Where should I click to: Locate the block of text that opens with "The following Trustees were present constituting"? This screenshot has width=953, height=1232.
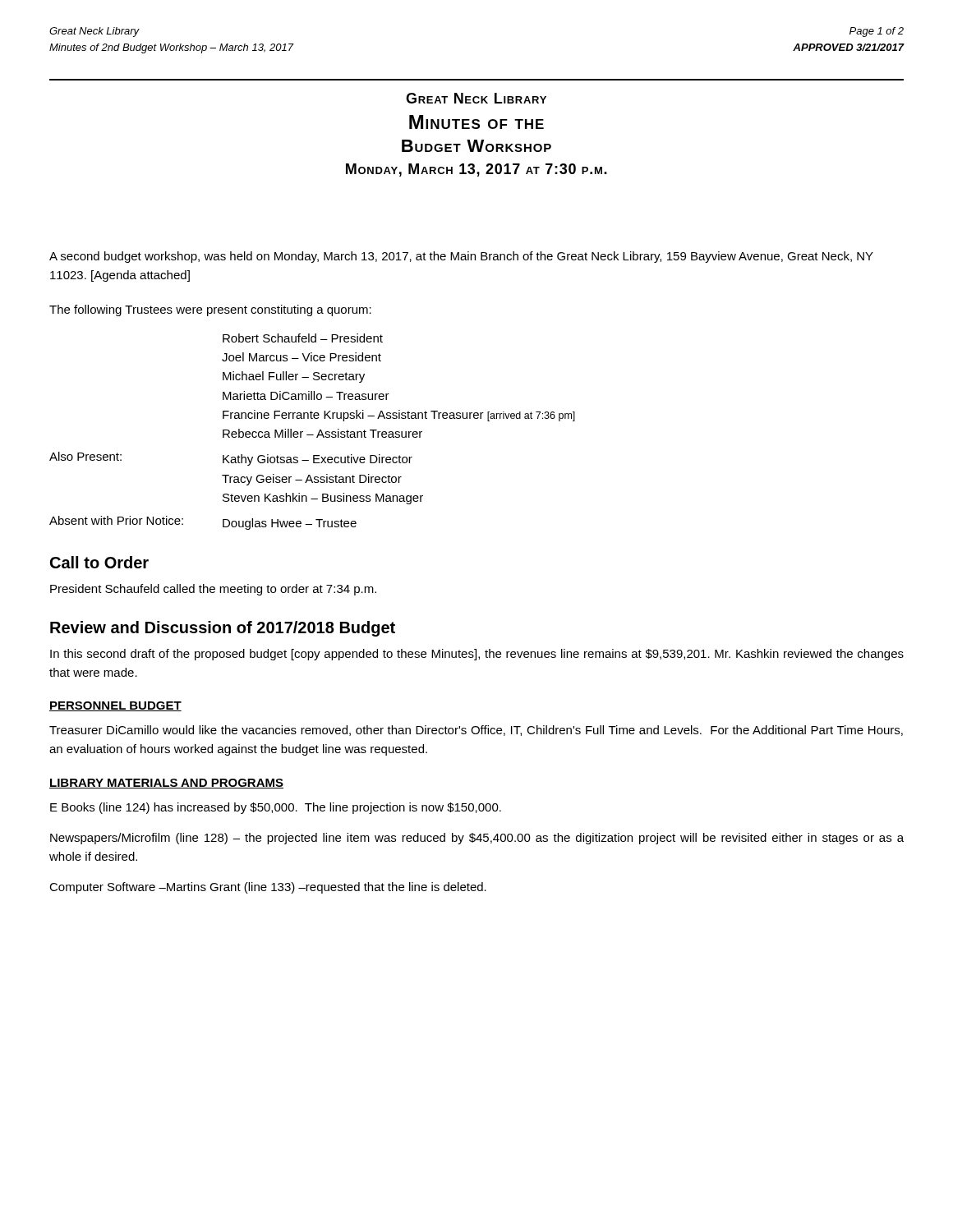(211, 309)
